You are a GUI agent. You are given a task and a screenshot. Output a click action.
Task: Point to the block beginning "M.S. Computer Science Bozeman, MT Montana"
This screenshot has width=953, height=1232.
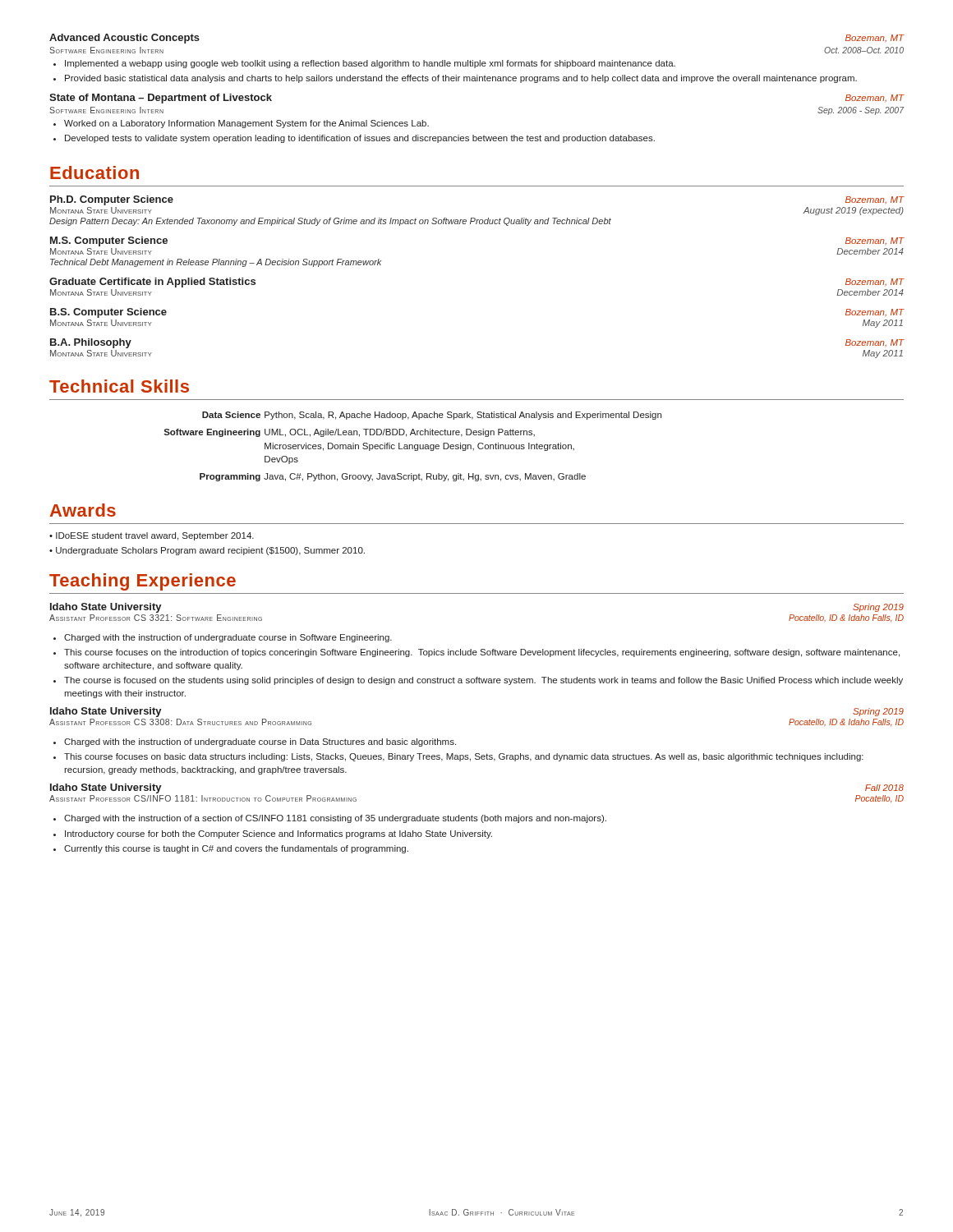[110, 241]
